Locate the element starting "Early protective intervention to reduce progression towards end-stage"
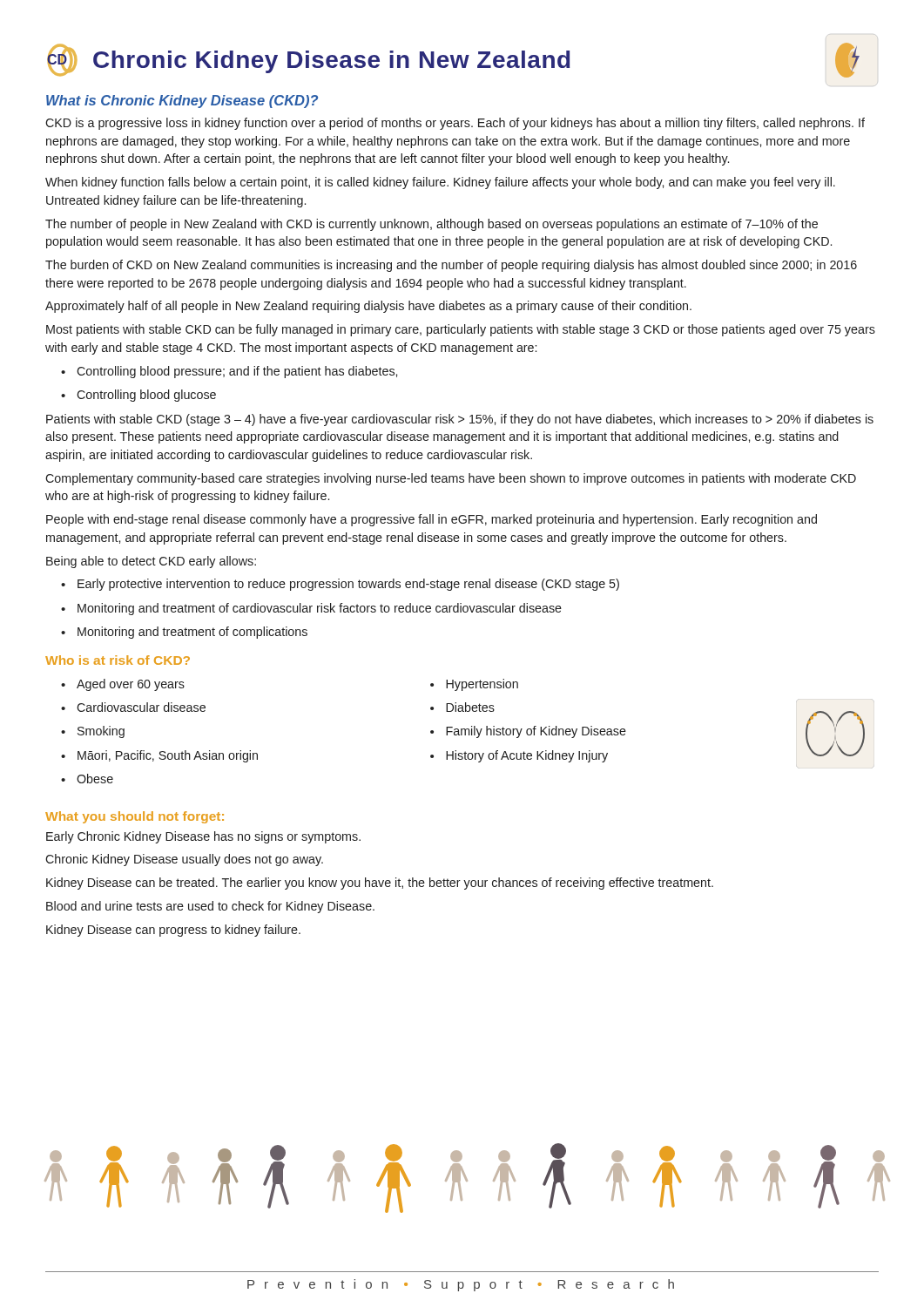The image size is (924, 1307). [x=470, y=585]
